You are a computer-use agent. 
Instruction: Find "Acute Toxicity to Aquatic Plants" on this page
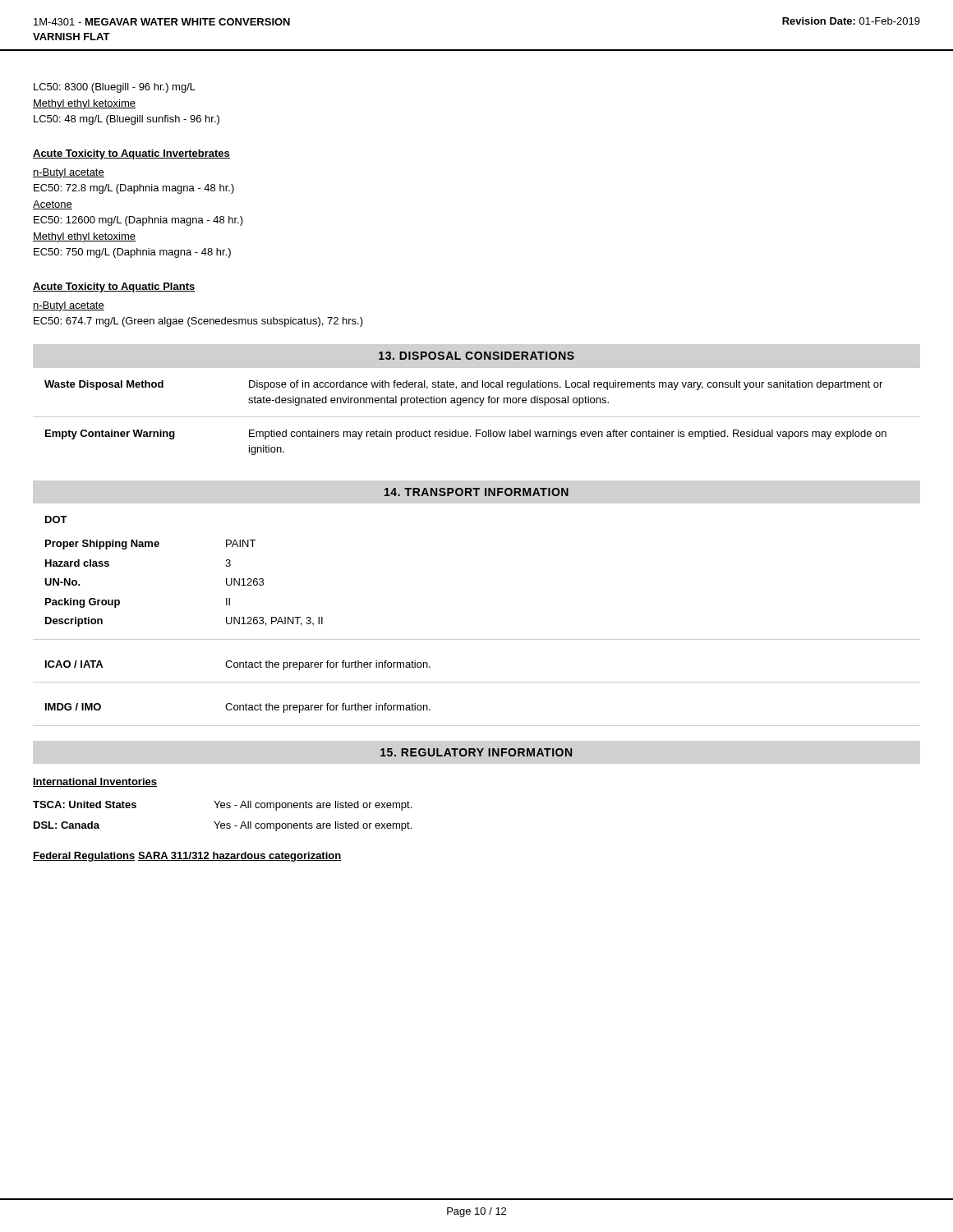(x=114, y=286)
